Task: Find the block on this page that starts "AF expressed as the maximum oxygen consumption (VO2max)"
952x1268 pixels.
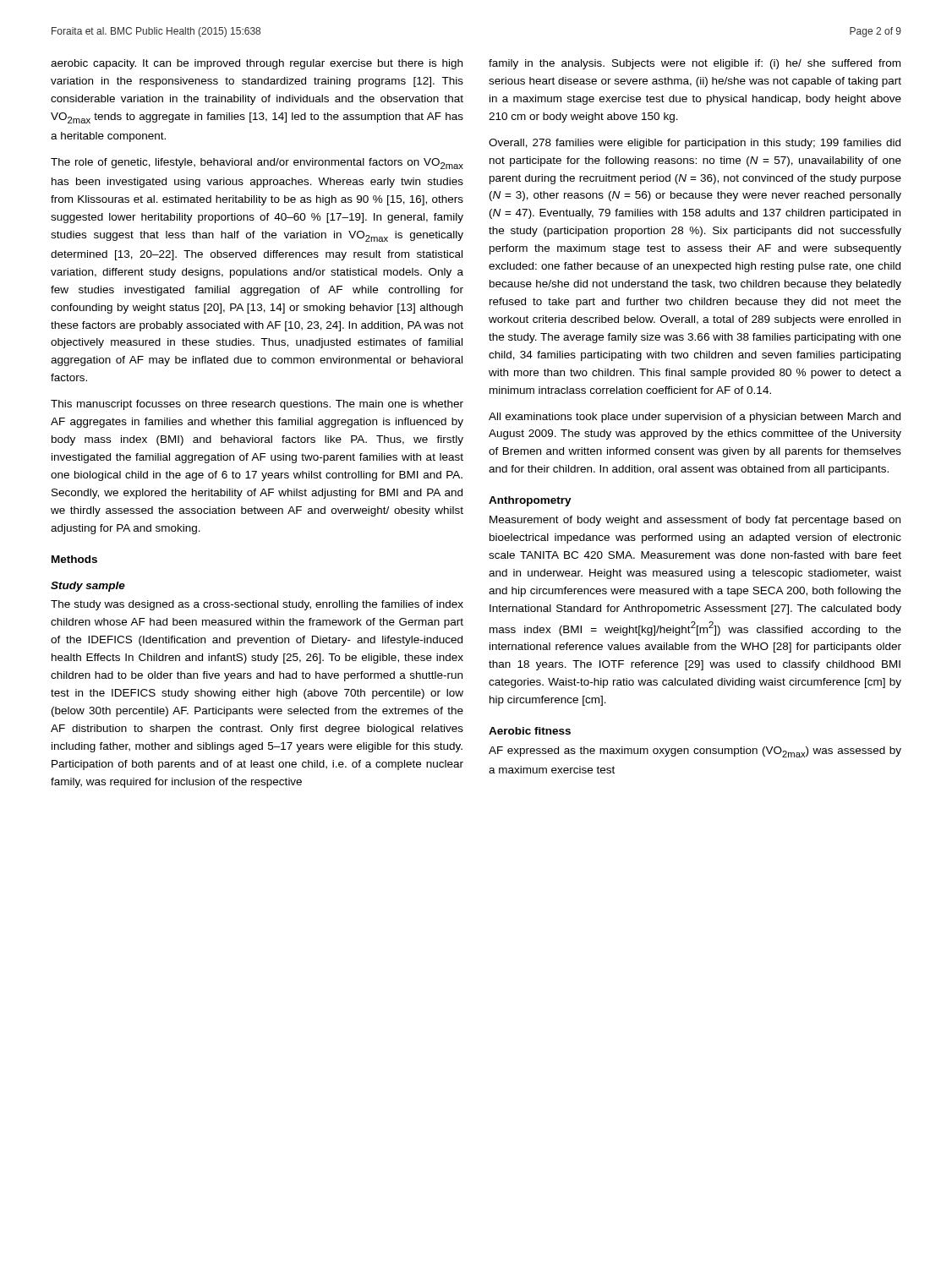Action: (x=695, y=761)
